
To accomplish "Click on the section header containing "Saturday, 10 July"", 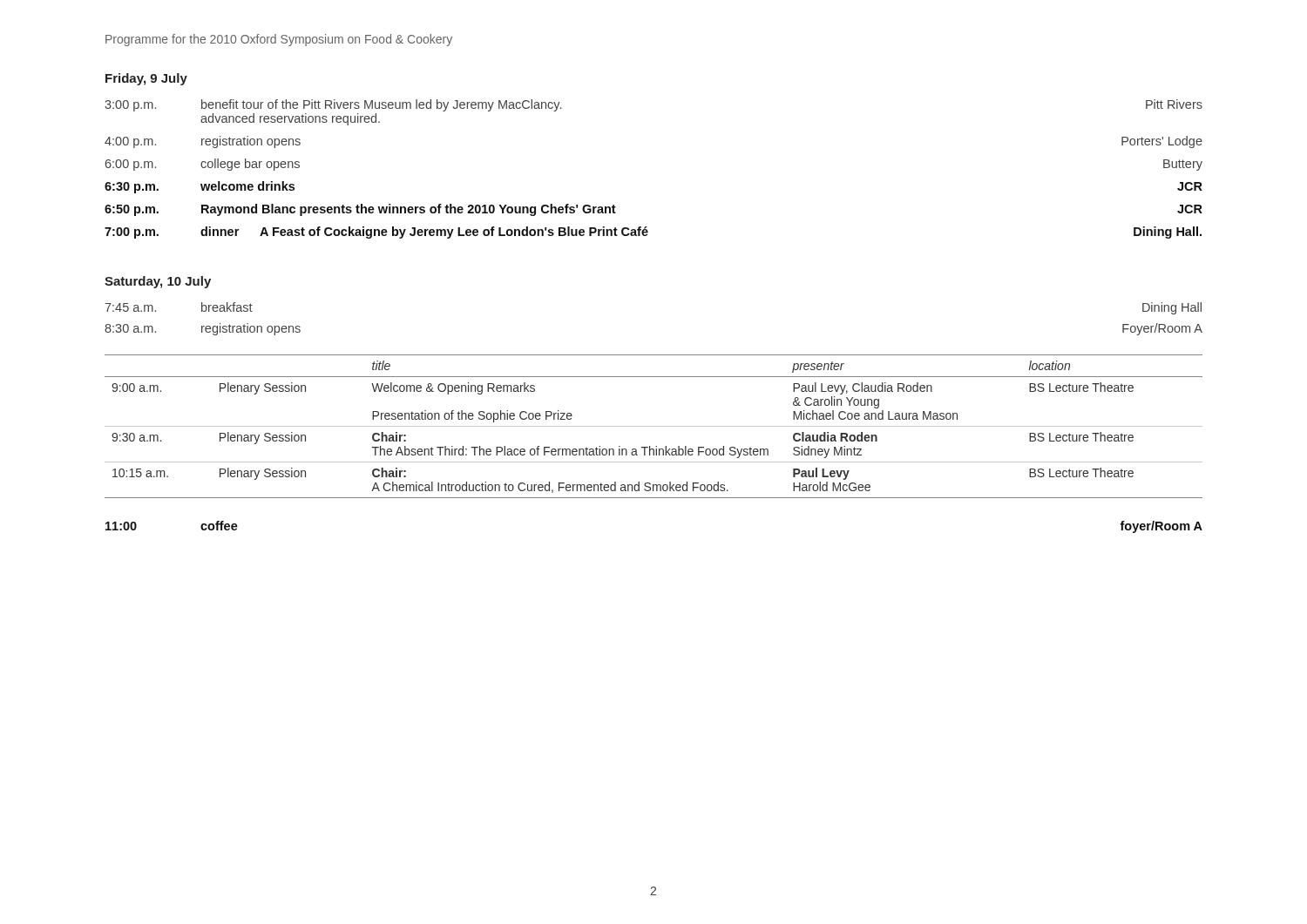I will tap(158, 281).
